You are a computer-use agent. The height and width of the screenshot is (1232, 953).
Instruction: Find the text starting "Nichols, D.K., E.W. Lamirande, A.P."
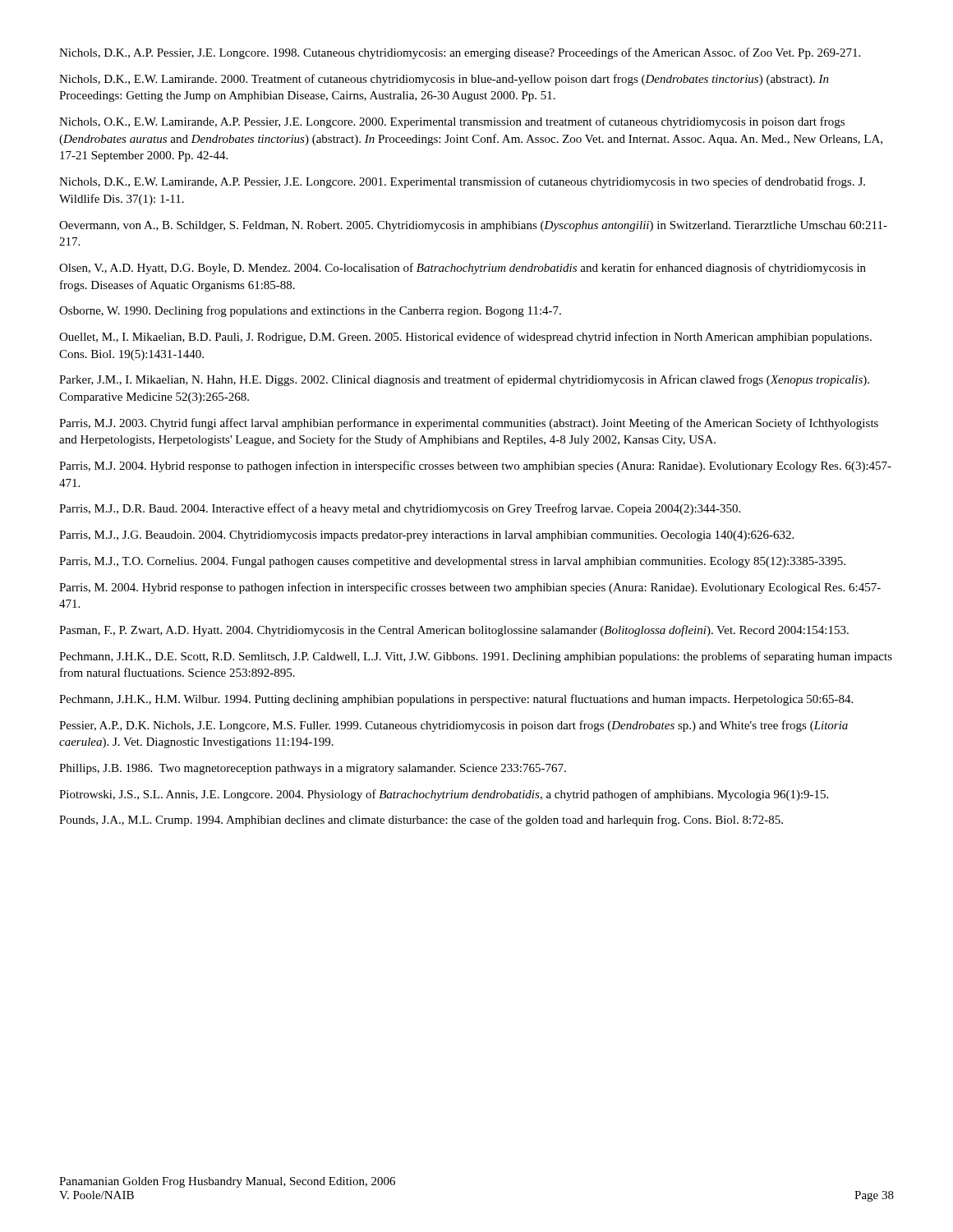point(463,190)
